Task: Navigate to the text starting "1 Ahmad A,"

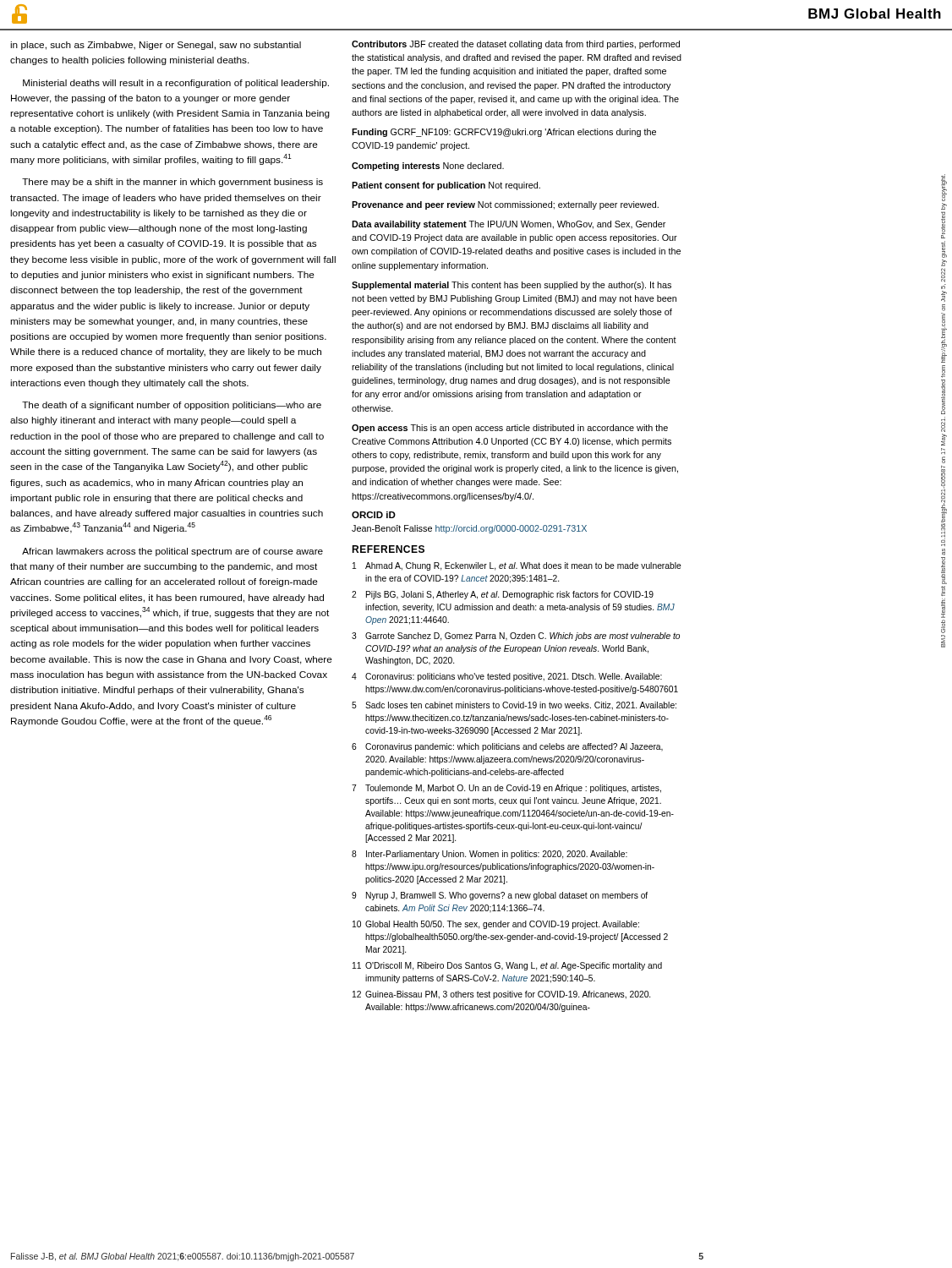Action: point(517,573)
